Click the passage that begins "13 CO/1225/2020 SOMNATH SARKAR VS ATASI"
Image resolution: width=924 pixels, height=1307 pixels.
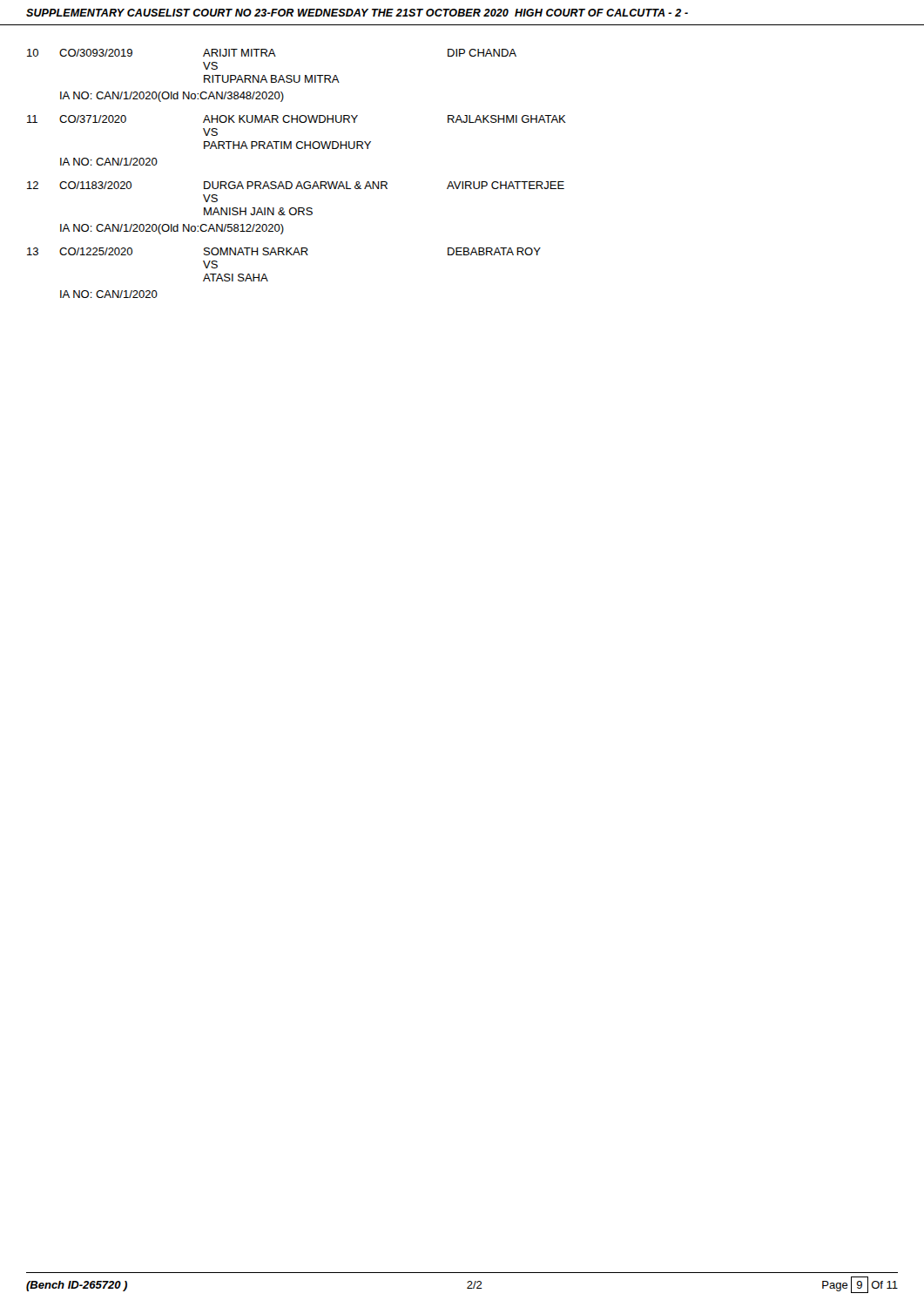pyautogui.click(x=462, y=264)
